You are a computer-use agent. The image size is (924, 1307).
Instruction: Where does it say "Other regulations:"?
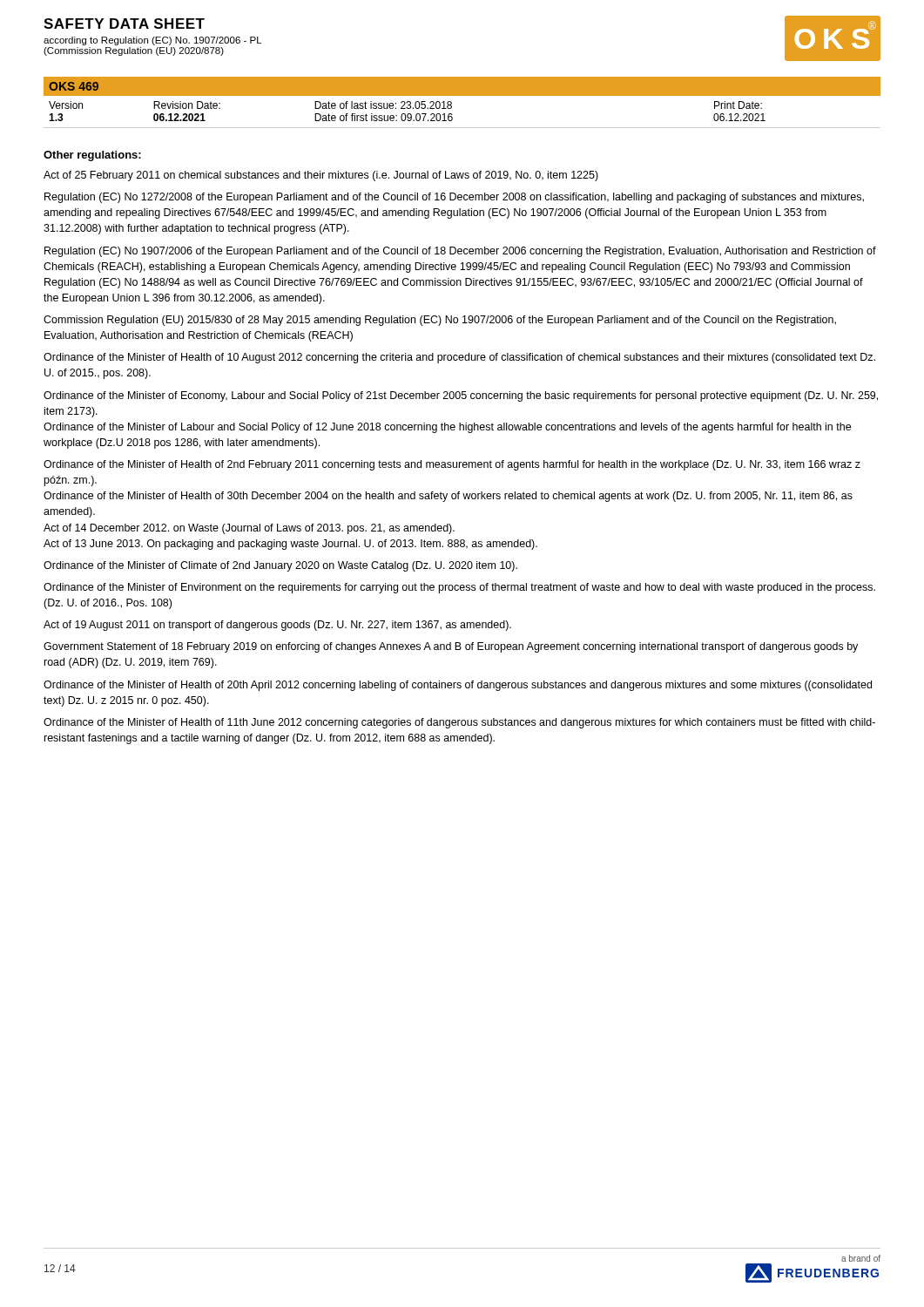coord(93,155)
